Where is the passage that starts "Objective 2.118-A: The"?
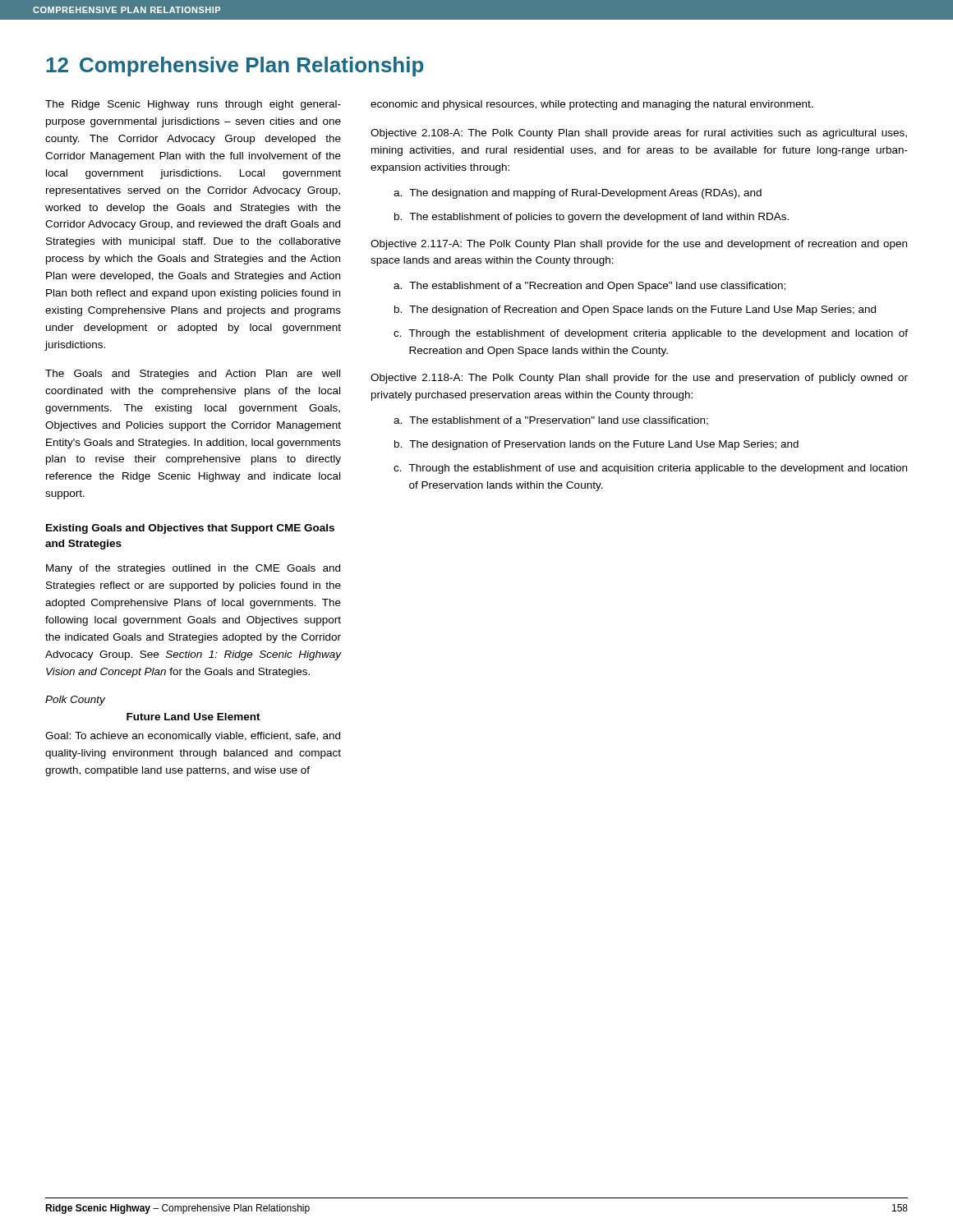 [639, 386]
